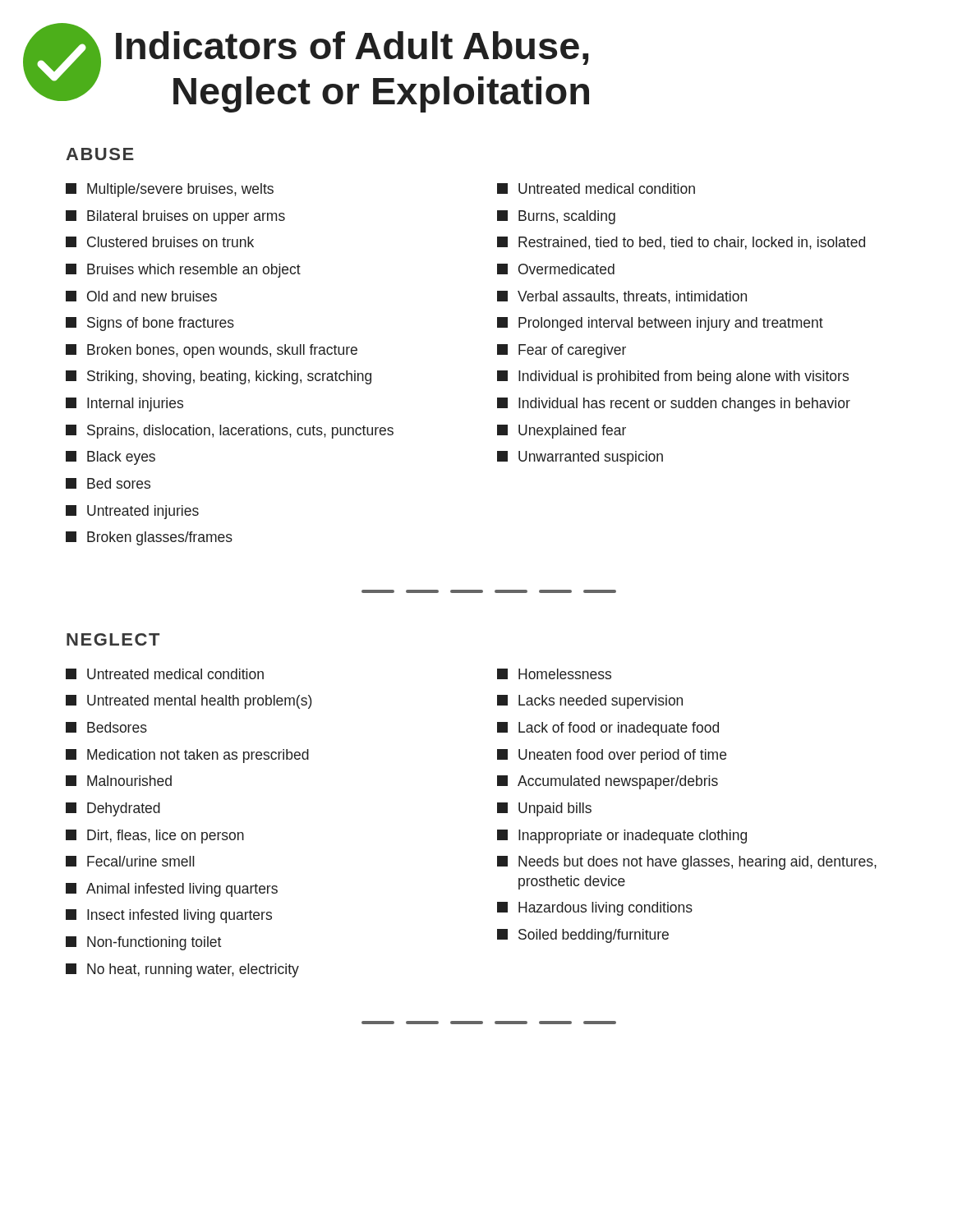This screenshot has height=1232, width=953.
Task: Find the title
Action: tap(517, 69)
